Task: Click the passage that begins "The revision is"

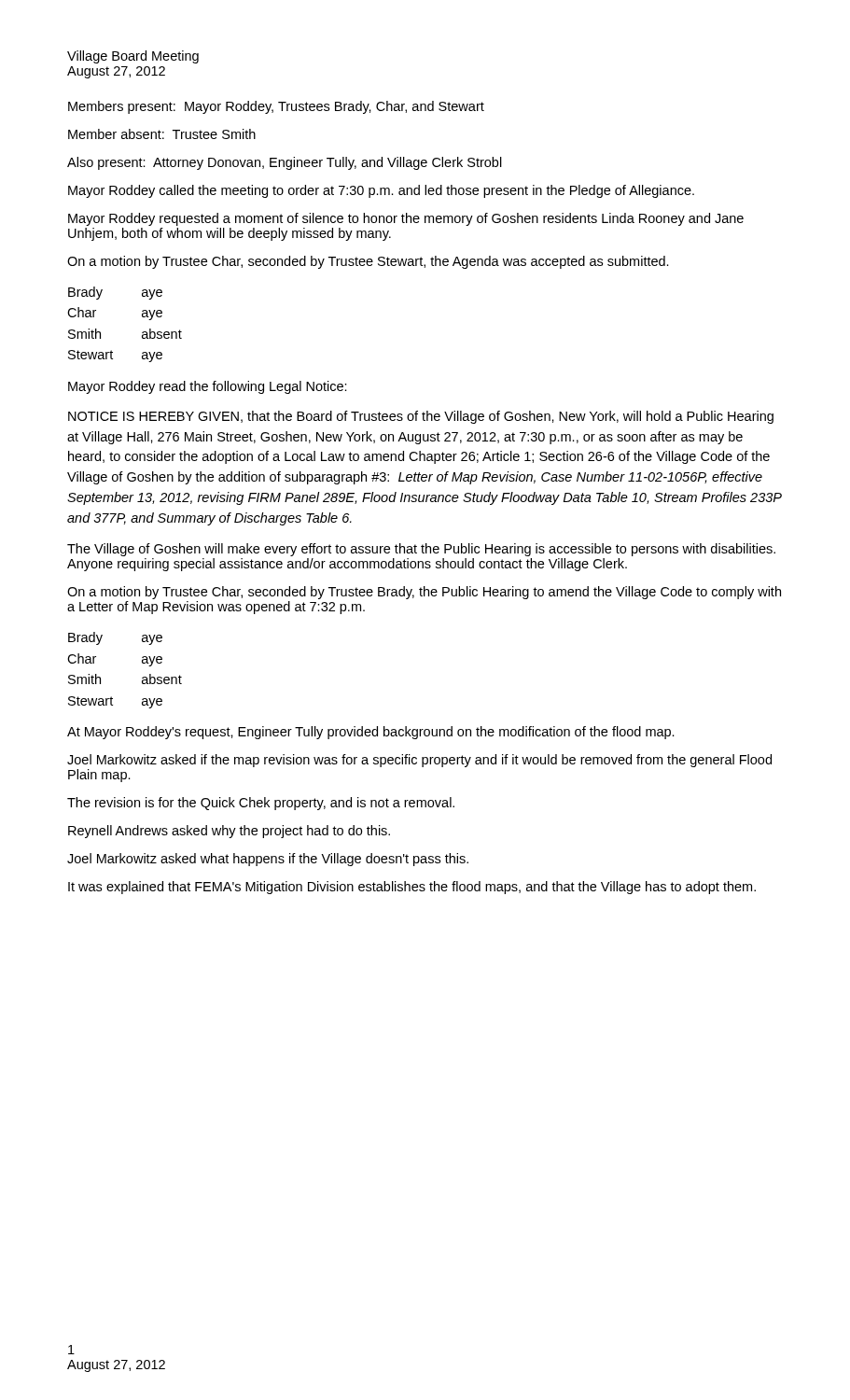Action: [x=261, y=803]
